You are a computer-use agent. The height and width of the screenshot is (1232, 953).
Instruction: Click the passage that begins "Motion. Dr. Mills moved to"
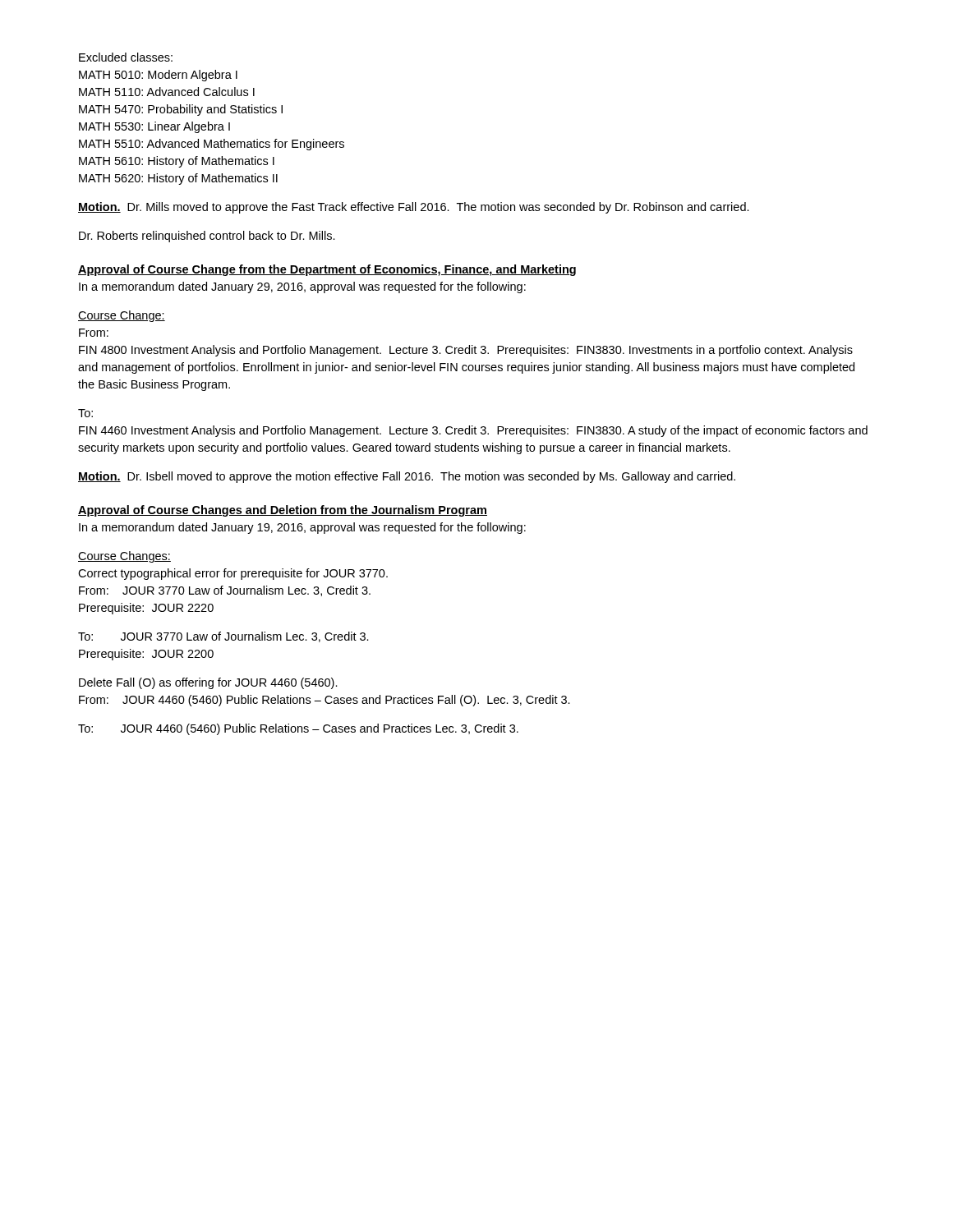[x=476, y=207]
